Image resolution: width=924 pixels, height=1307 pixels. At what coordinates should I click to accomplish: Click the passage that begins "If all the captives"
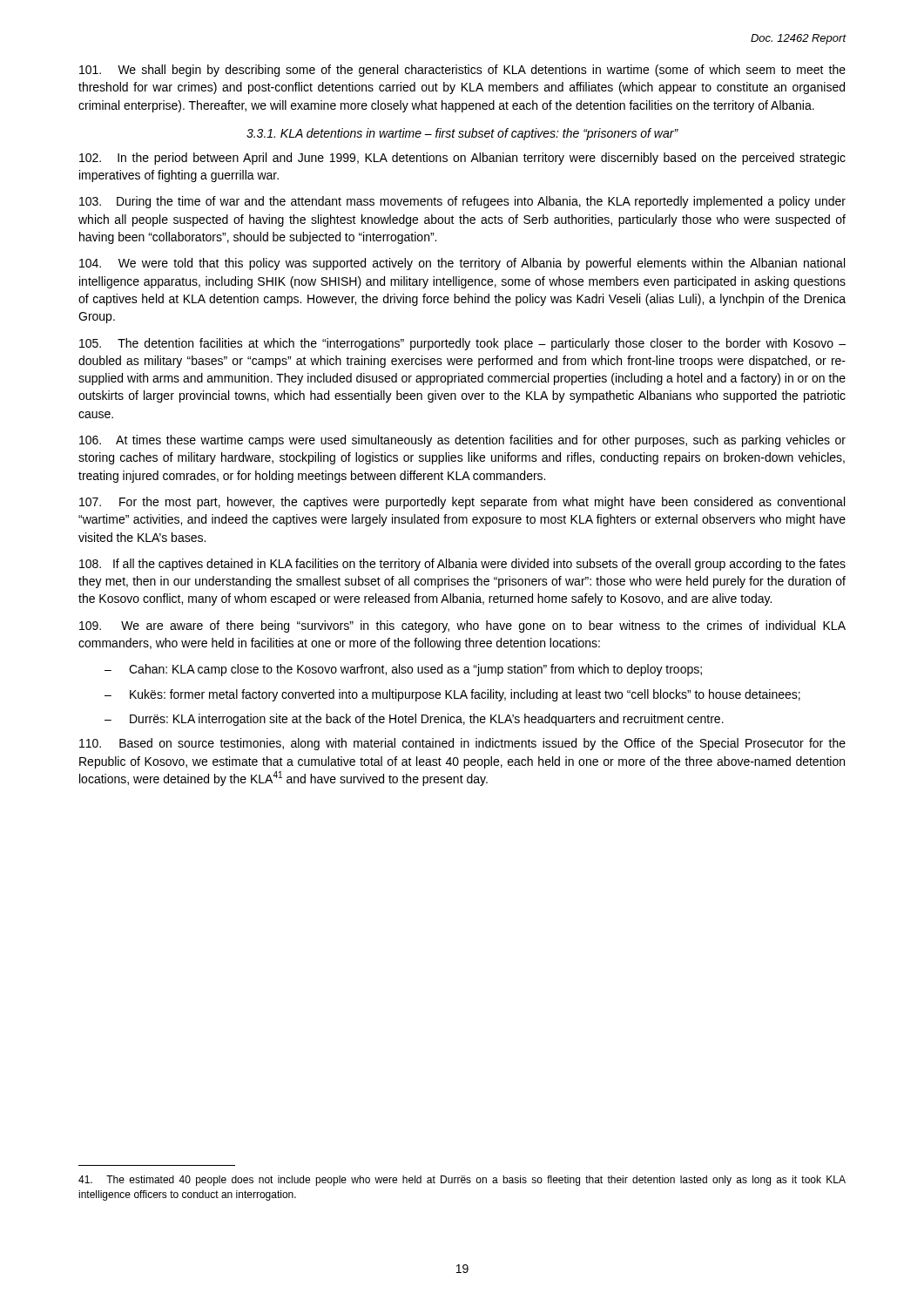[462, 581]
